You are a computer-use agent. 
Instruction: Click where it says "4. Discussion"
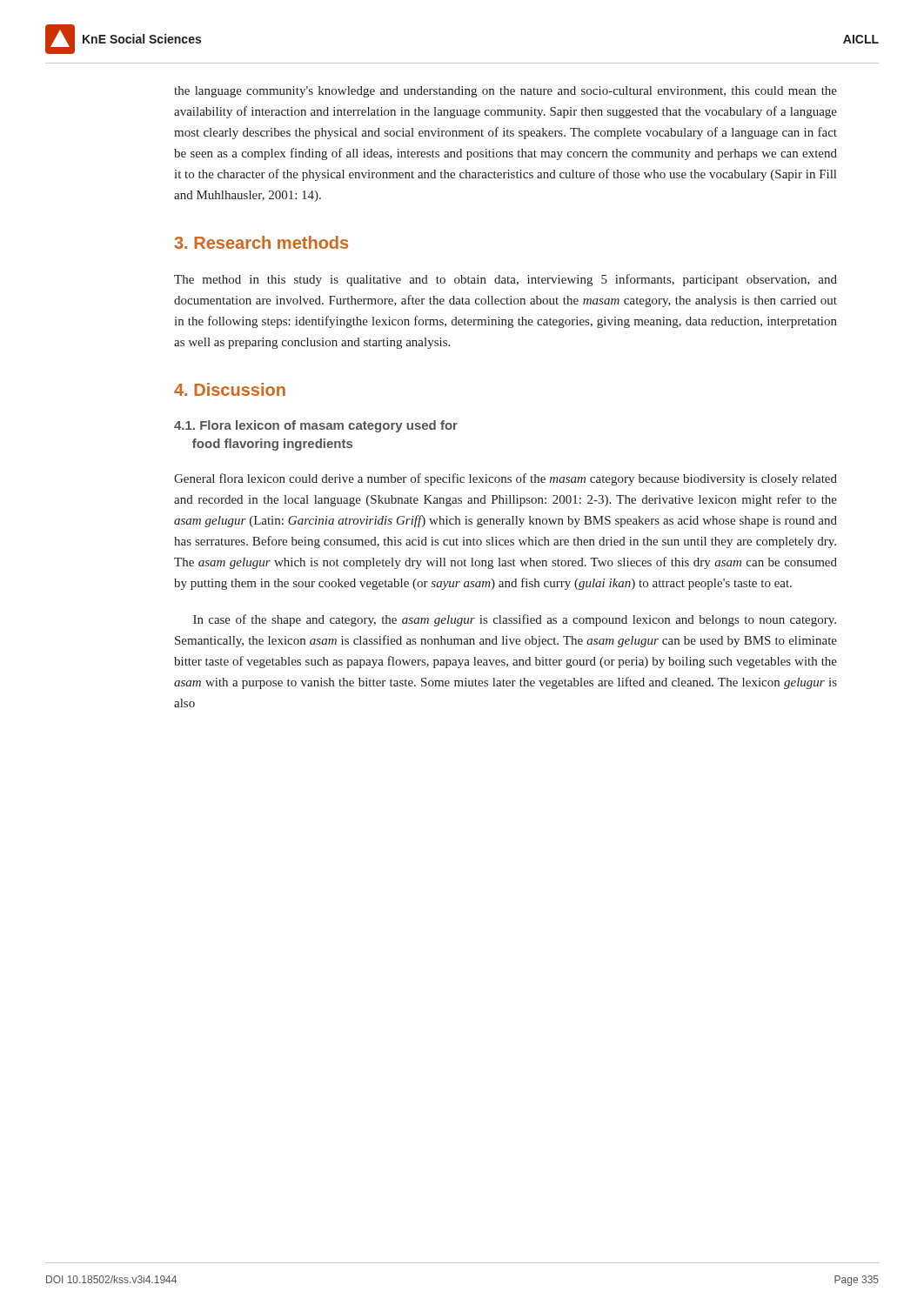point(230,389)
